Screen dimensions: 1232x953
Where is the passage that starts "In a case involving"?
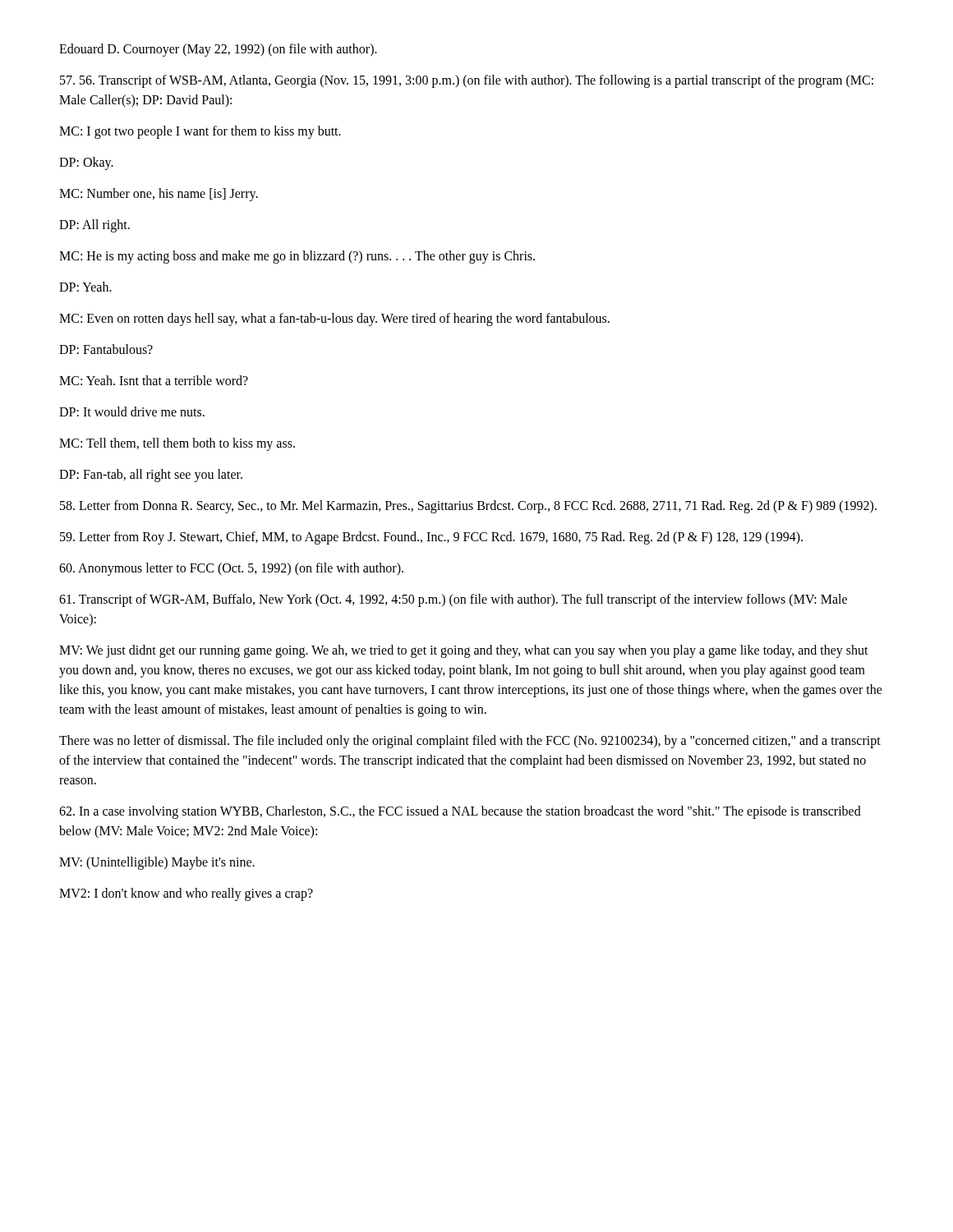(x=460, y=821)
